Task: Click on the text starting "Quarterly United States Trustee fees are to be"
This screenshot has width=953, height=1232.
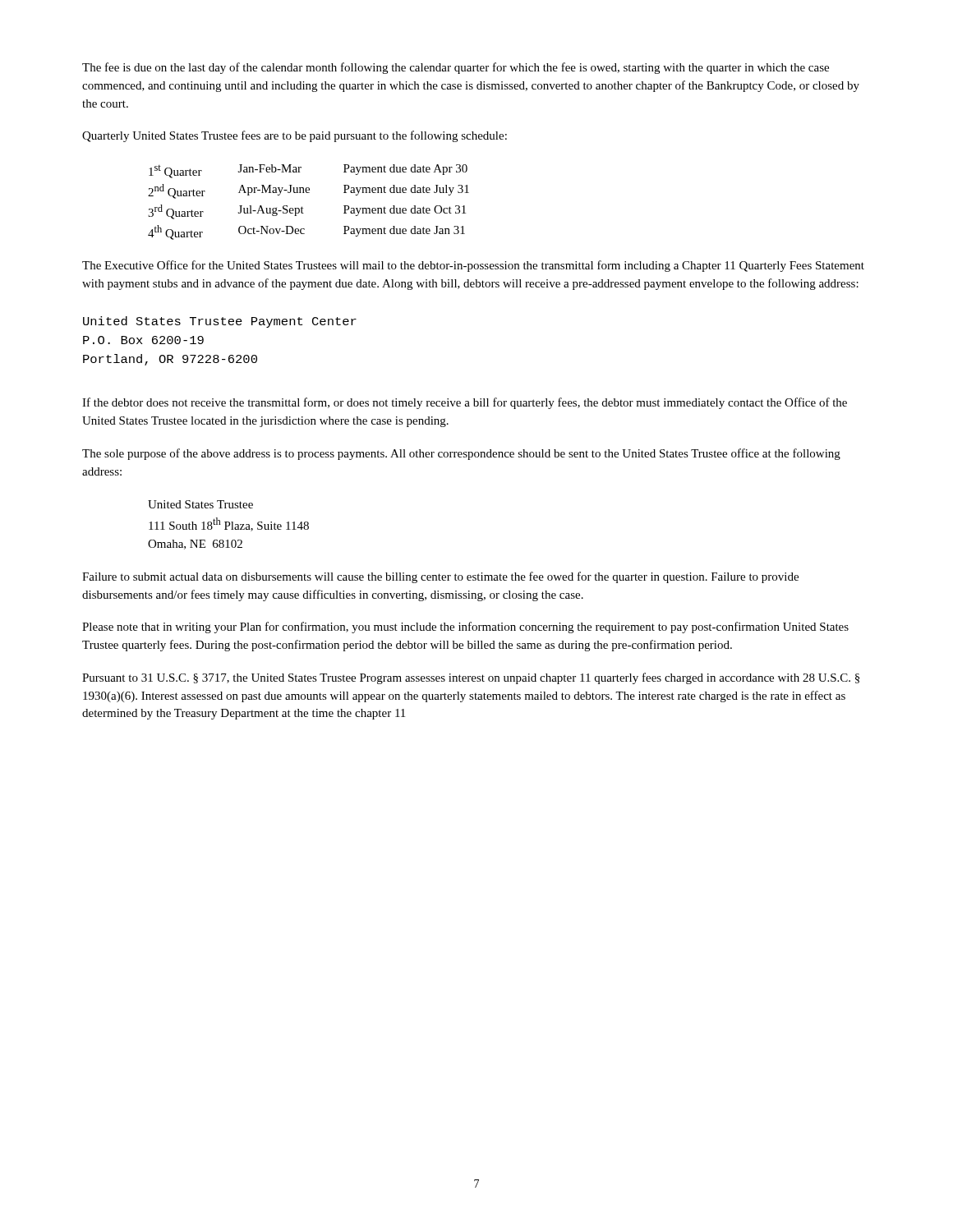Action: pyautogui.click(x=295, y=136)
